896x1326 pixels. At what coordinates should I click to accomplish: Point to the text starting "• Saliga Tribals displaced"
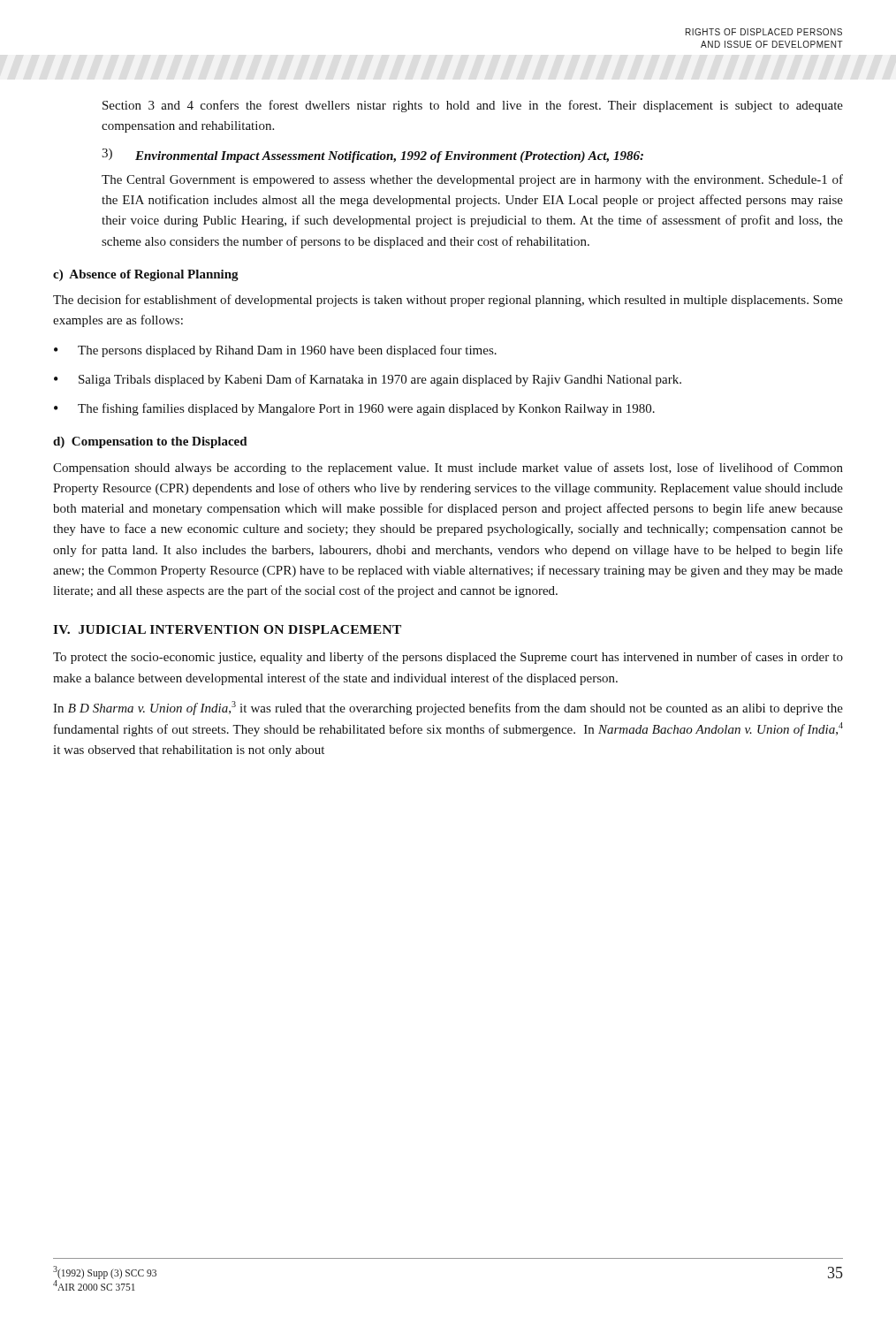click(448, 380)
